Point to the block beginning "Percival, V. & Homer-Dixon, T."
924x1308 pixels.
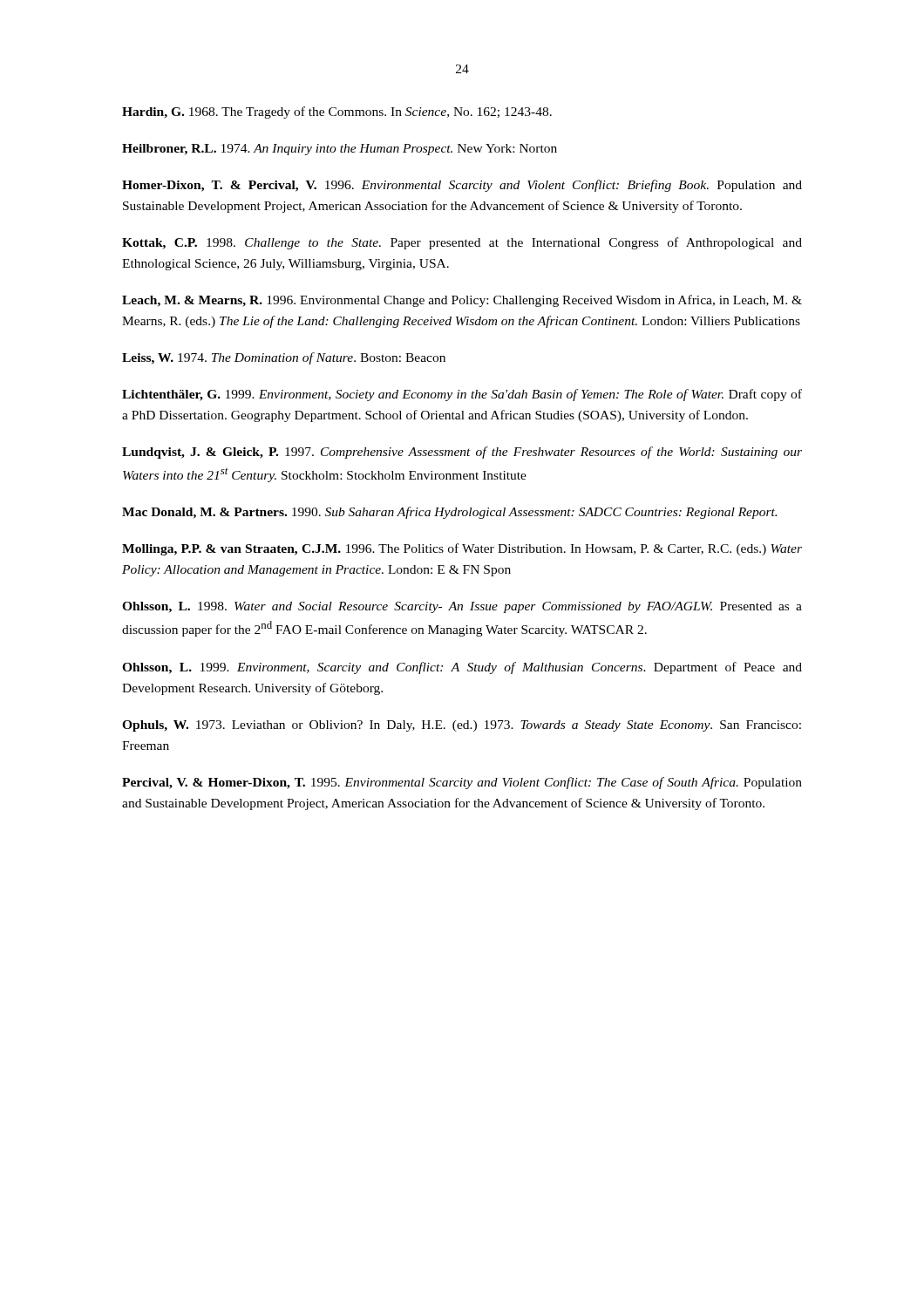pos(462,792)
